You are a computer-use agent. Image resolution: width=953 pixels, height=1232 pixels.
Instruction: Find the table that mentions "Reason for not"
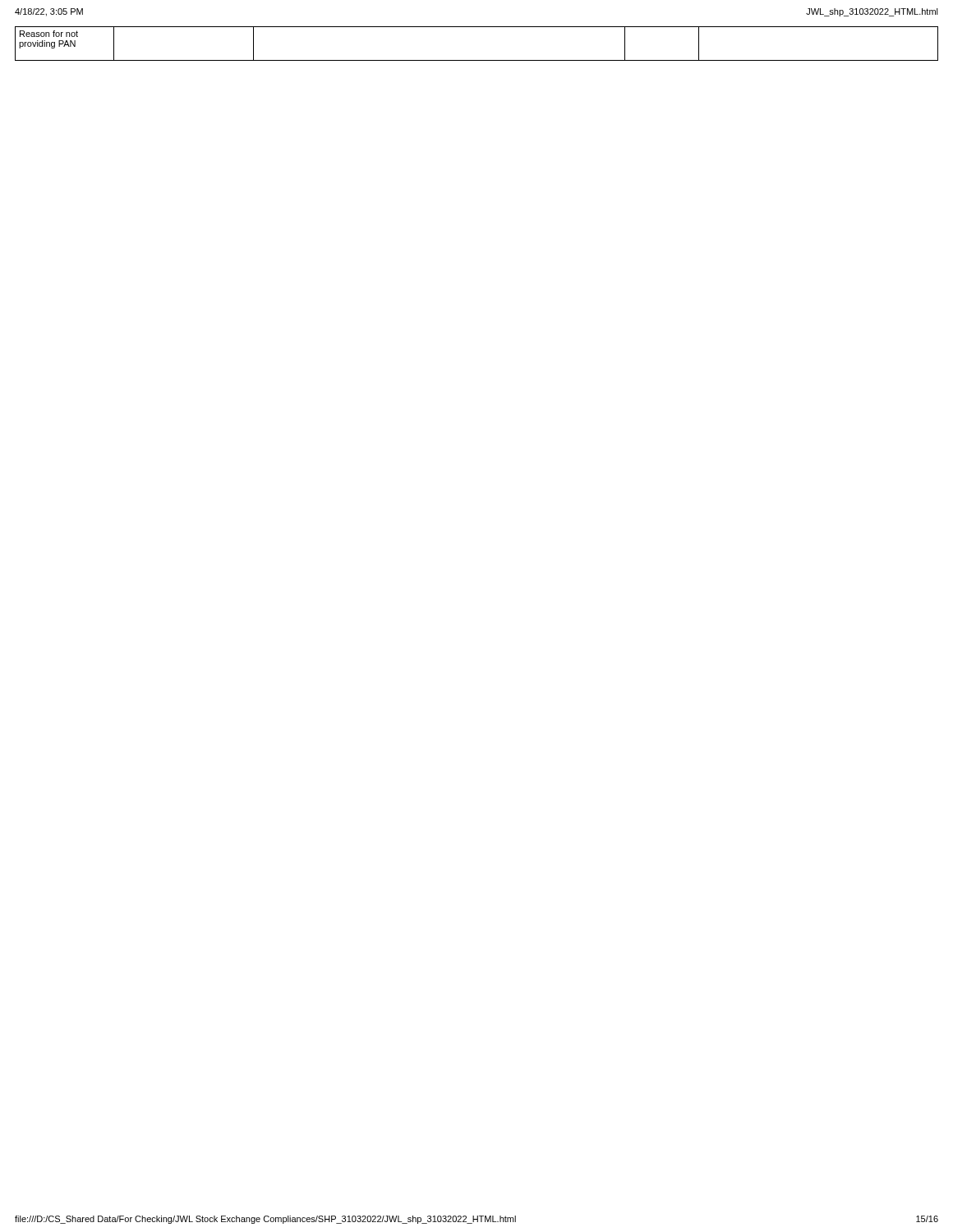[476, 43]
